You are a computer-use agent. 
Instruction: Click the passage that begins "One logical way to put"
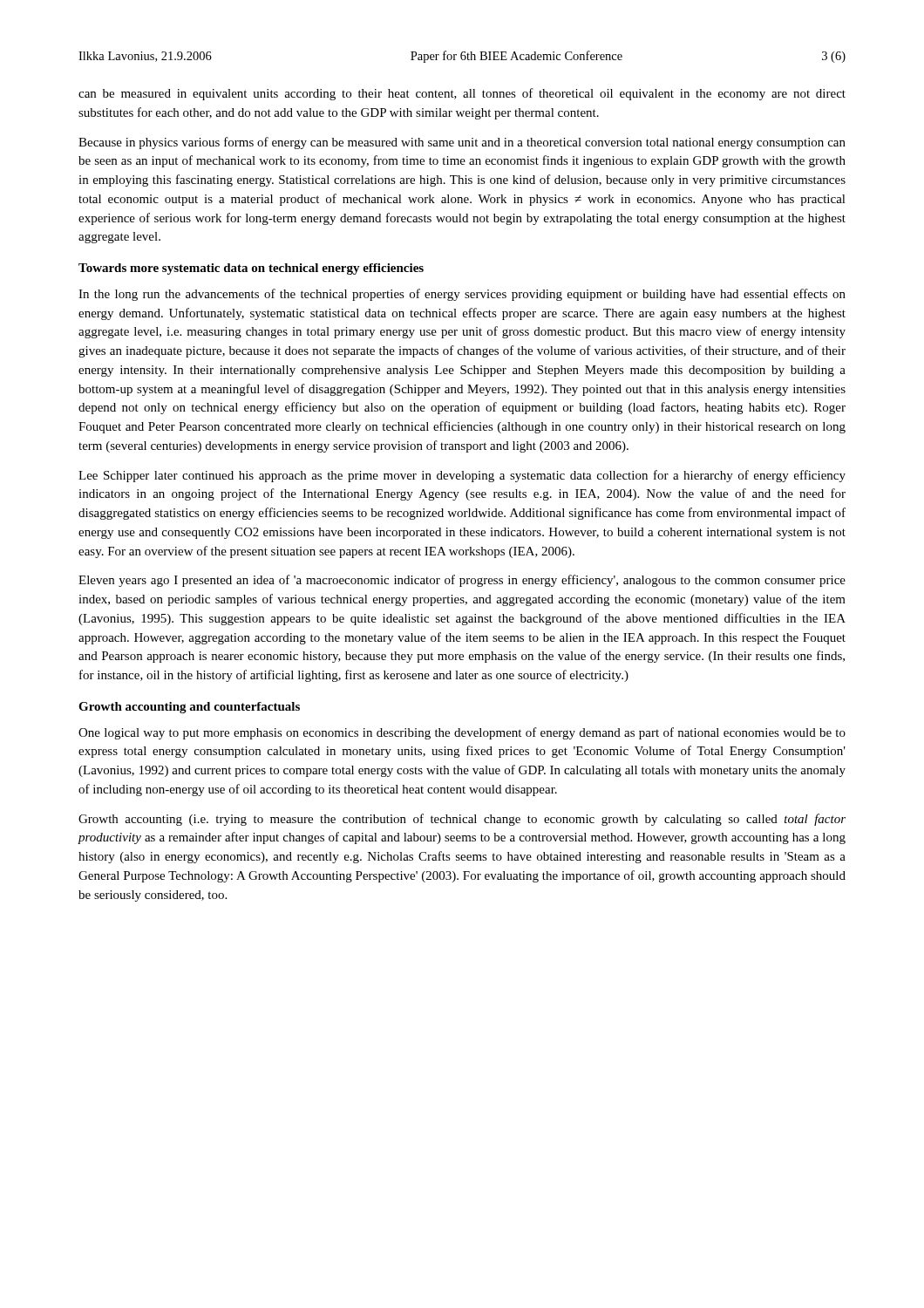(462, 760)
